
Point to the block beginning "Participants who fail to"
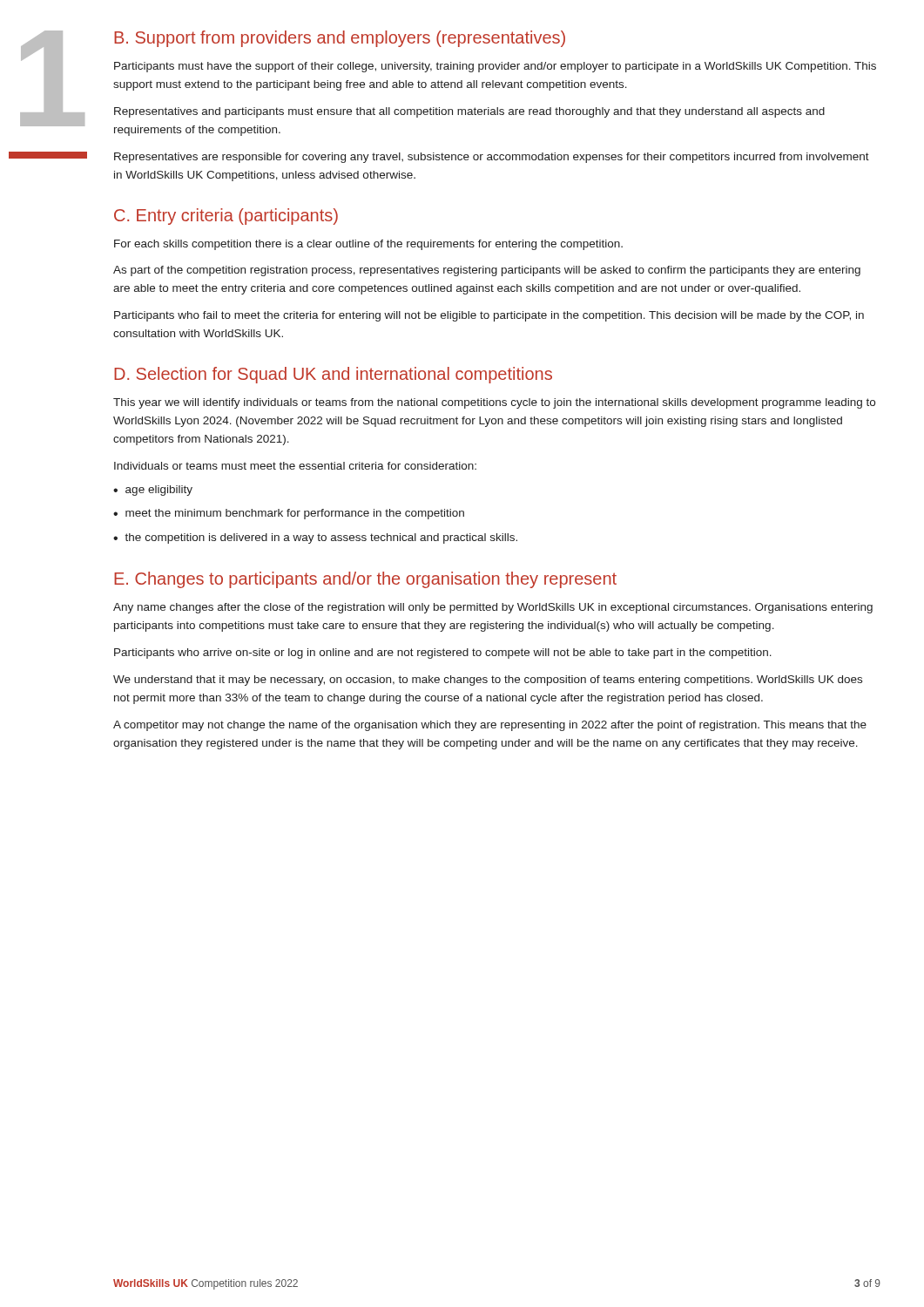(489, 324)
